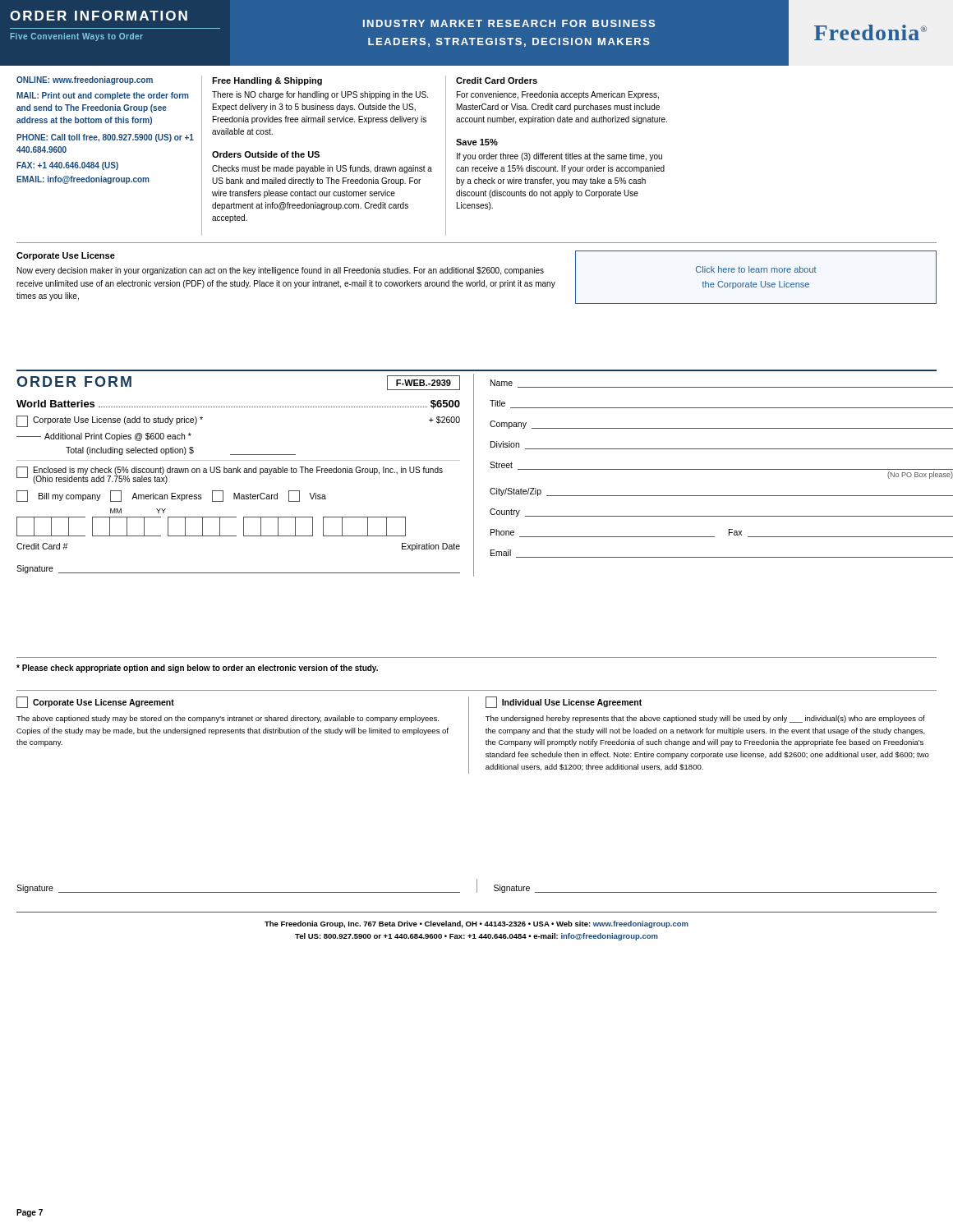Point to the region starting "Total (including selected option) $"

(181, 450)
